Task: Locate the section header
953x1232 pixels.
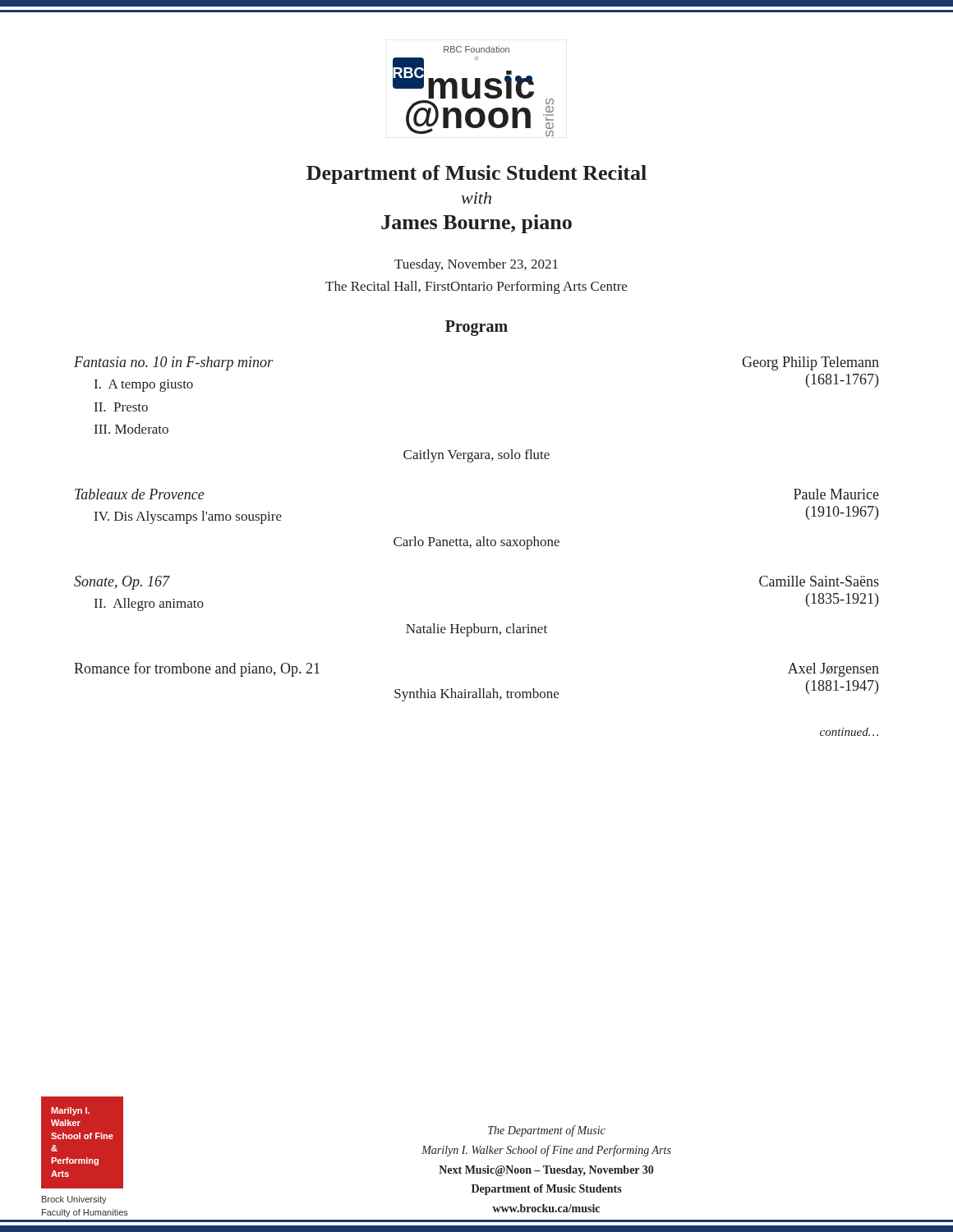Action: [x=476, y=326]
